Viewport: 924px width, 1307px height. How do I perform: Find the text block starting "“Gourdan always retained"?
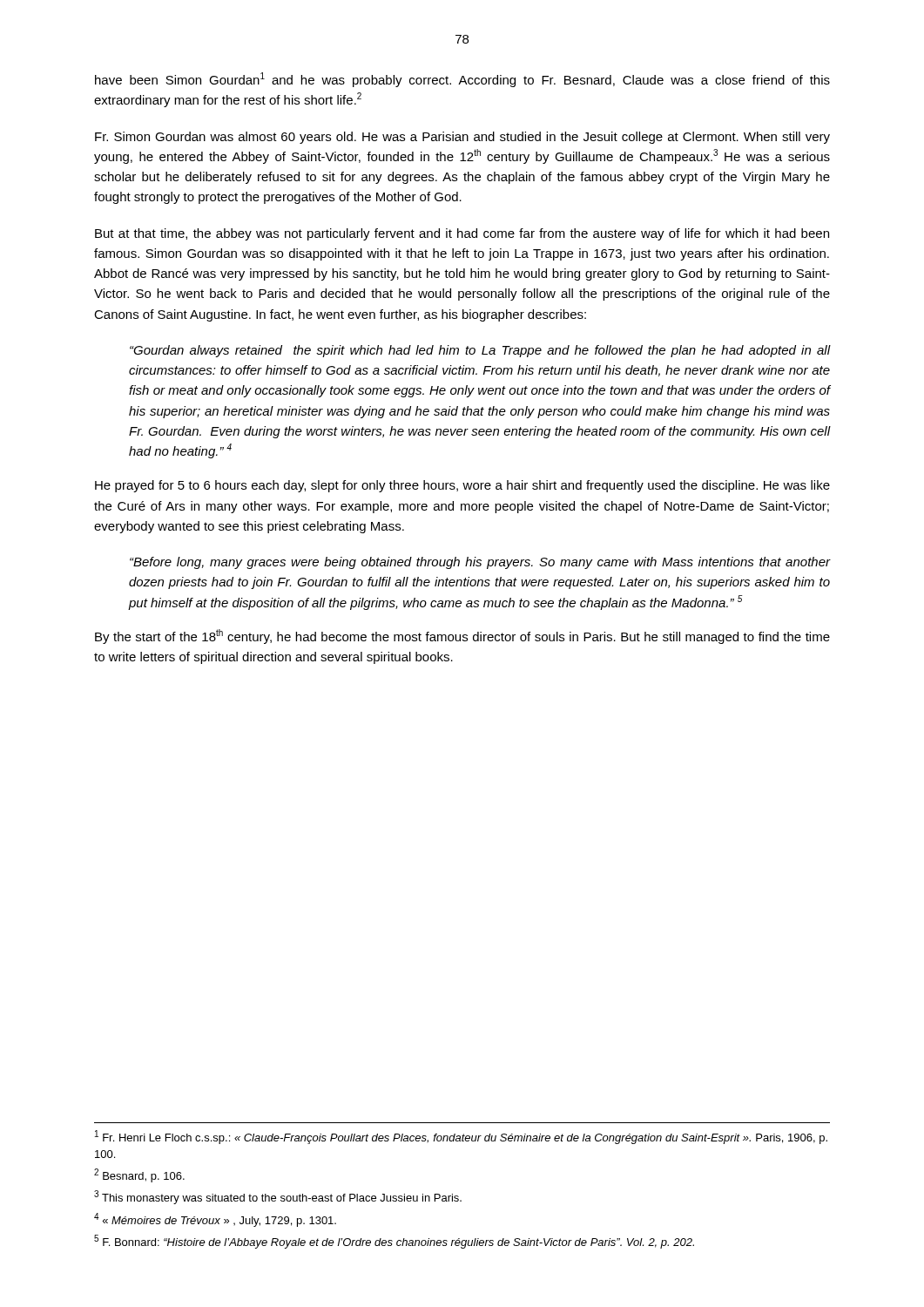pos(479,400)
